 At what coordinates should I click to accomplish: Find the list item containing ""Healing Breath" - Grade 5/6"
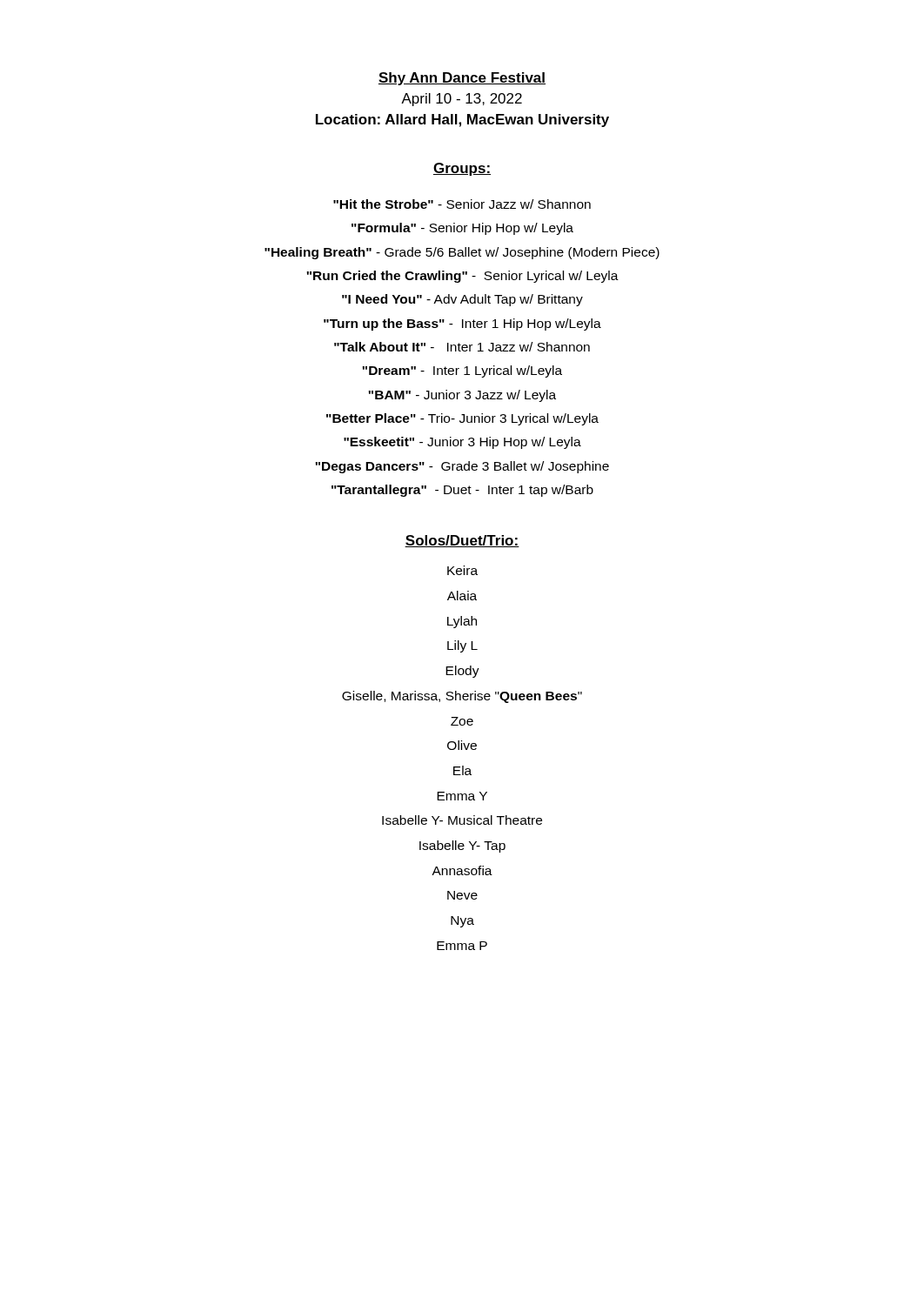pos(462,252)
